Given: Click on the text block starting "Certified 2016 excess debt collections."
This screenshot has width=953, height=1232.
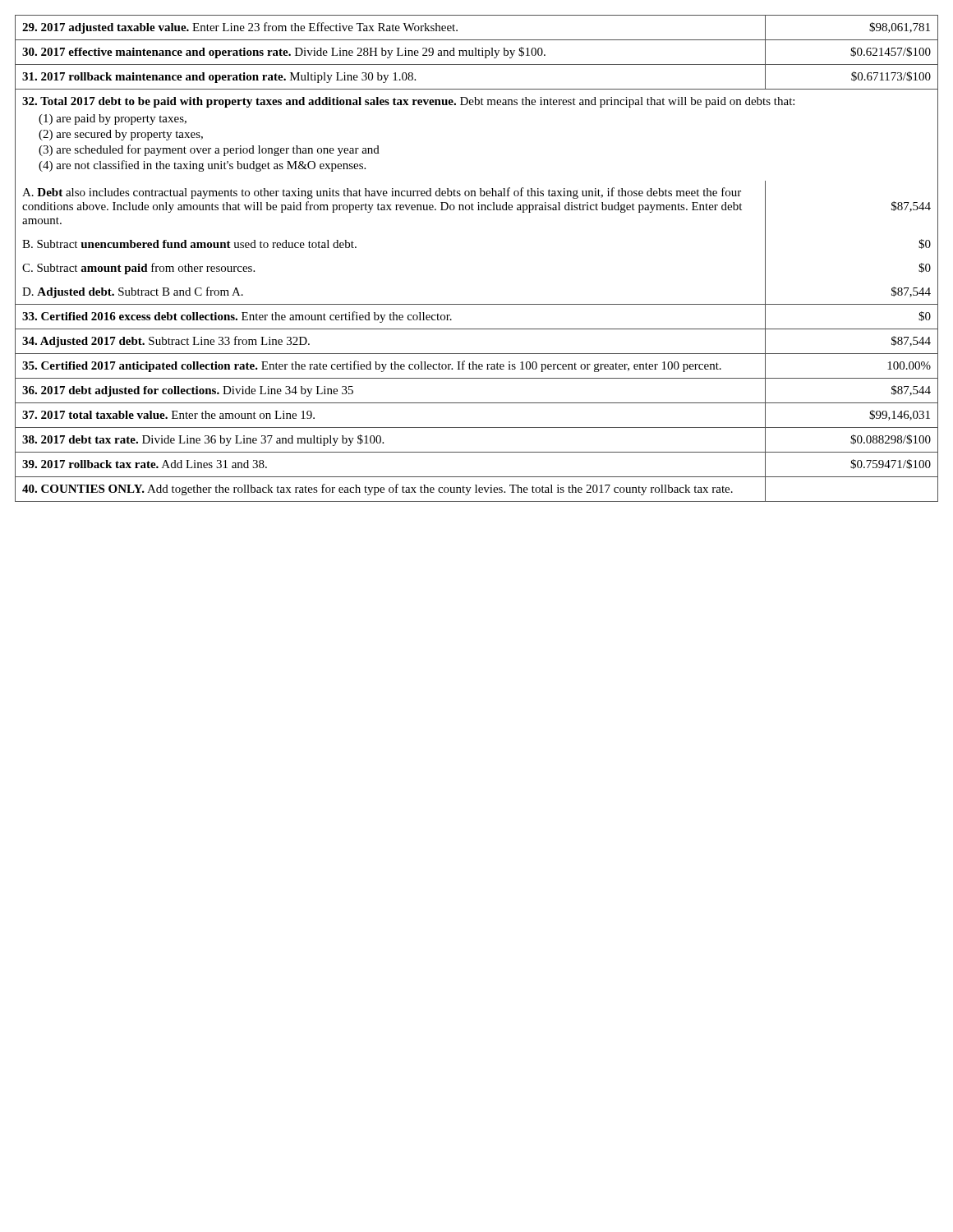Looking at the screenshot, I should pyautogui.click(x=390, y=317).
